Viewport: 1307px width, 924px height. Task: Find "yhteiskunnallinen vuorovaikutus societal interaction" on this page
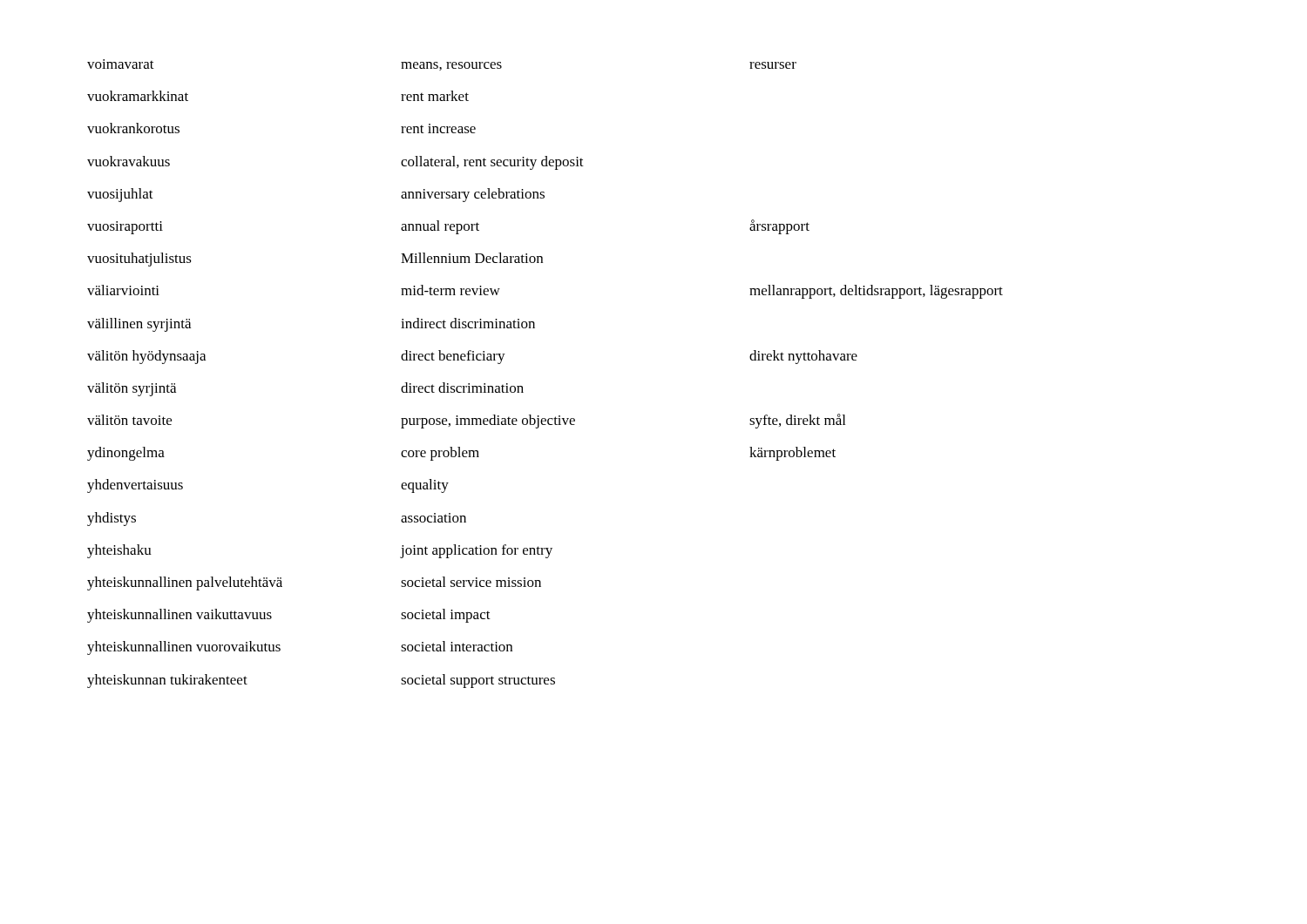point(418,647)
